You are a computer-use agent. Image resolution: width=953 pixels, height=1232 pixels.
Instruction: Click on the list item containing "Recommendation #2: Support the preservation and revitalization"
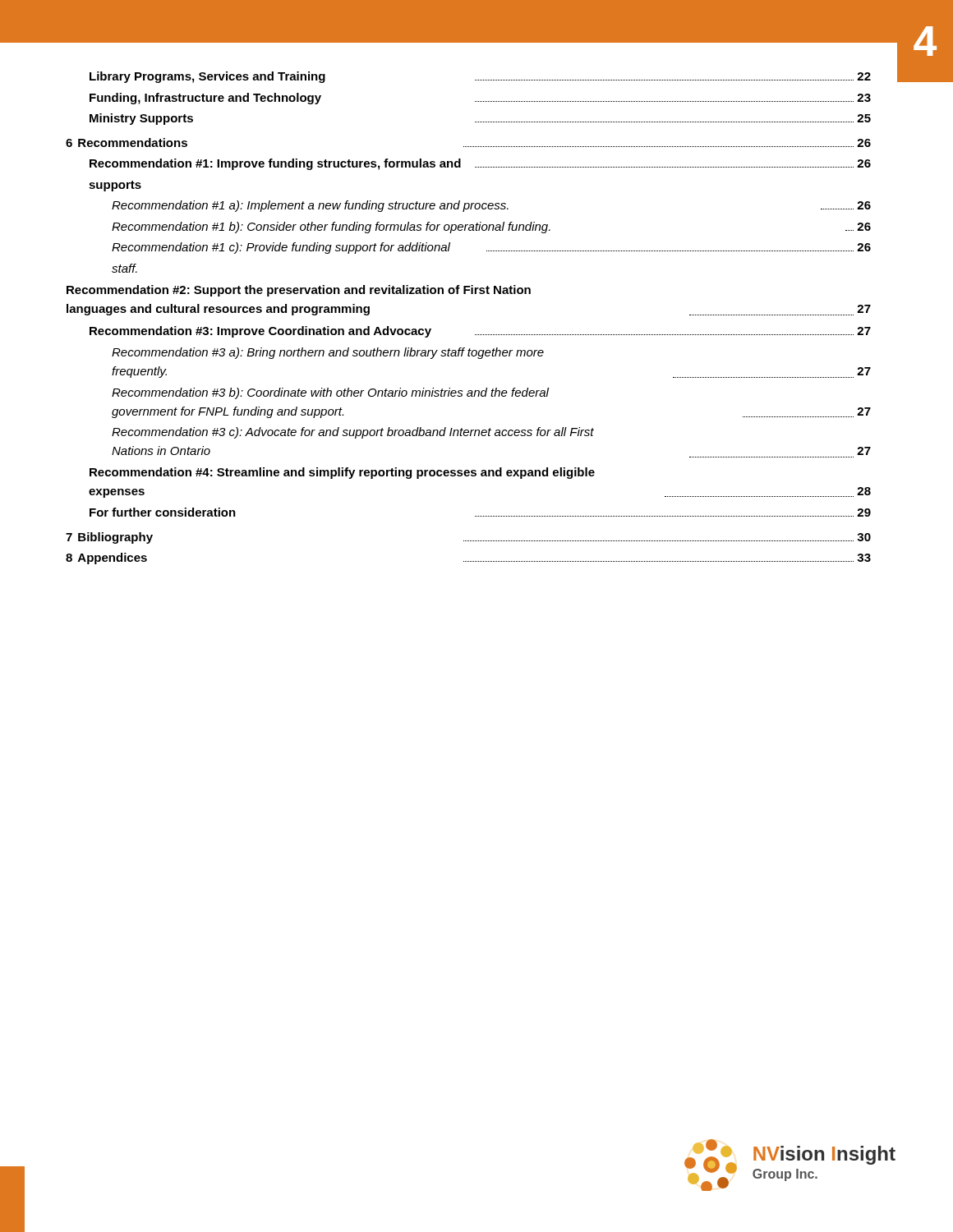click(468, 299)
